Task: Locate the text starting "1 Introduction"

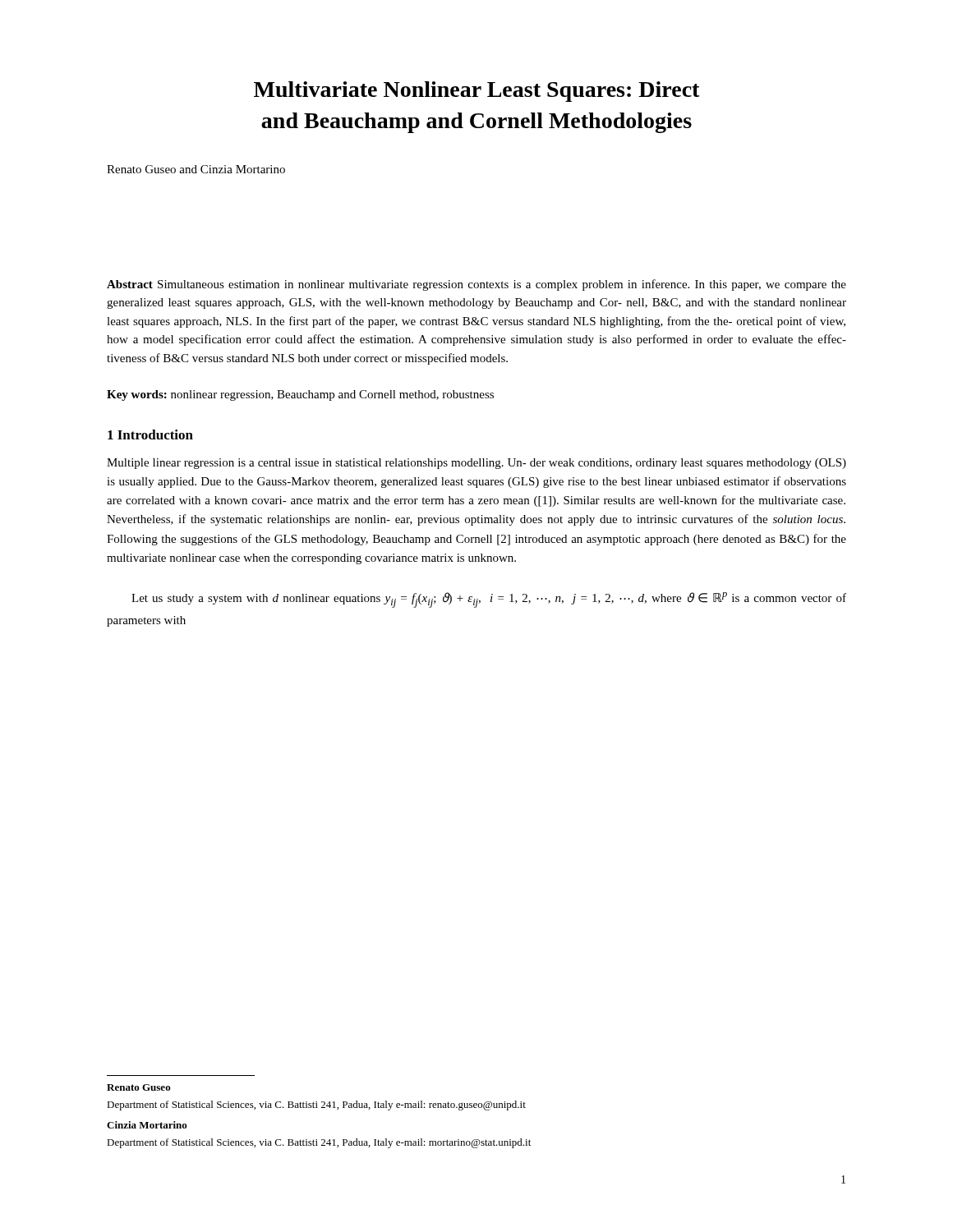Action: 150,435
